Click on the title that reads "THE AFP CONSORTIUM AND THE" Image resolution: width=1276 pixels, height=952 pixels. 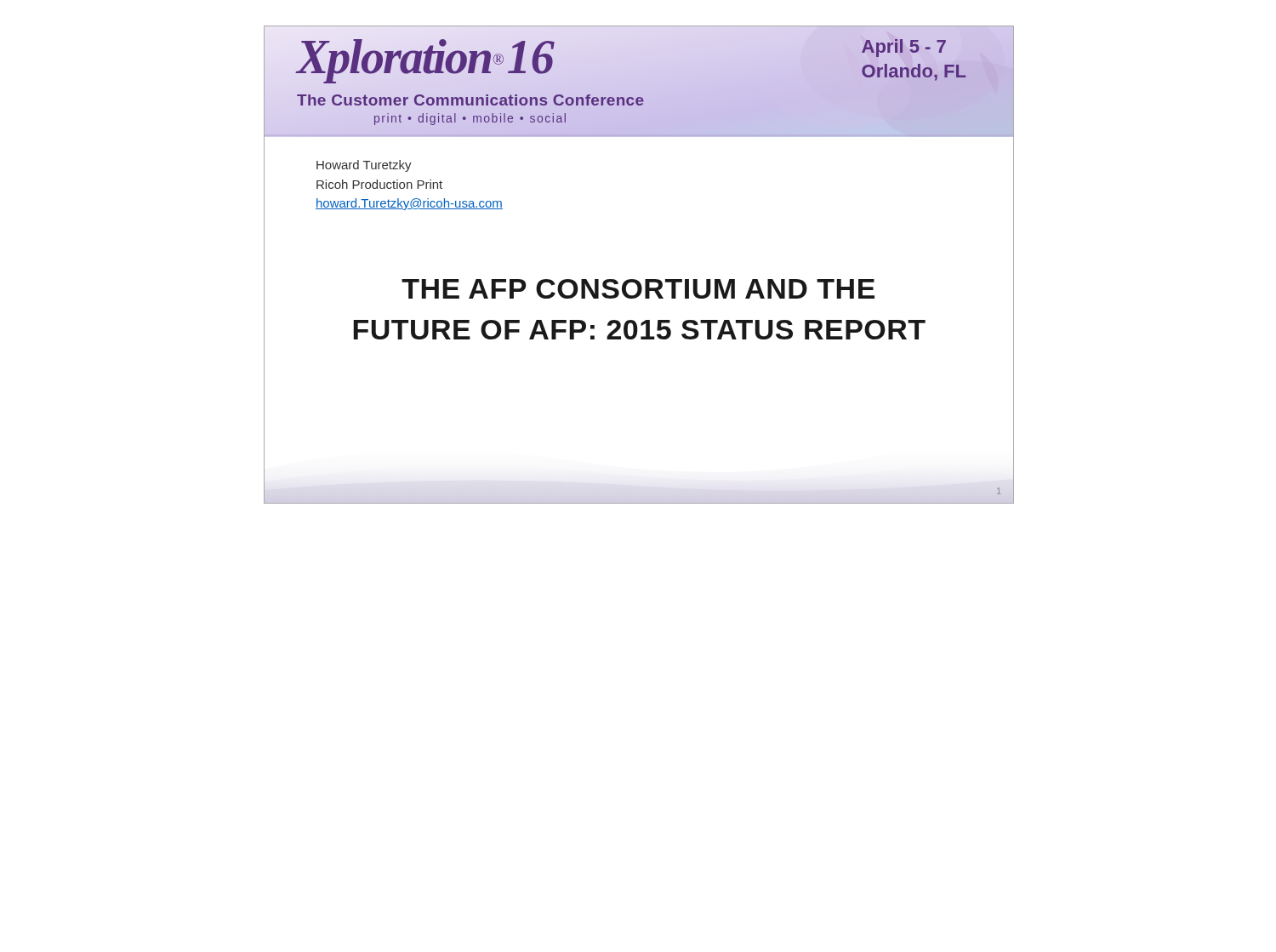(x=639, y=309)
